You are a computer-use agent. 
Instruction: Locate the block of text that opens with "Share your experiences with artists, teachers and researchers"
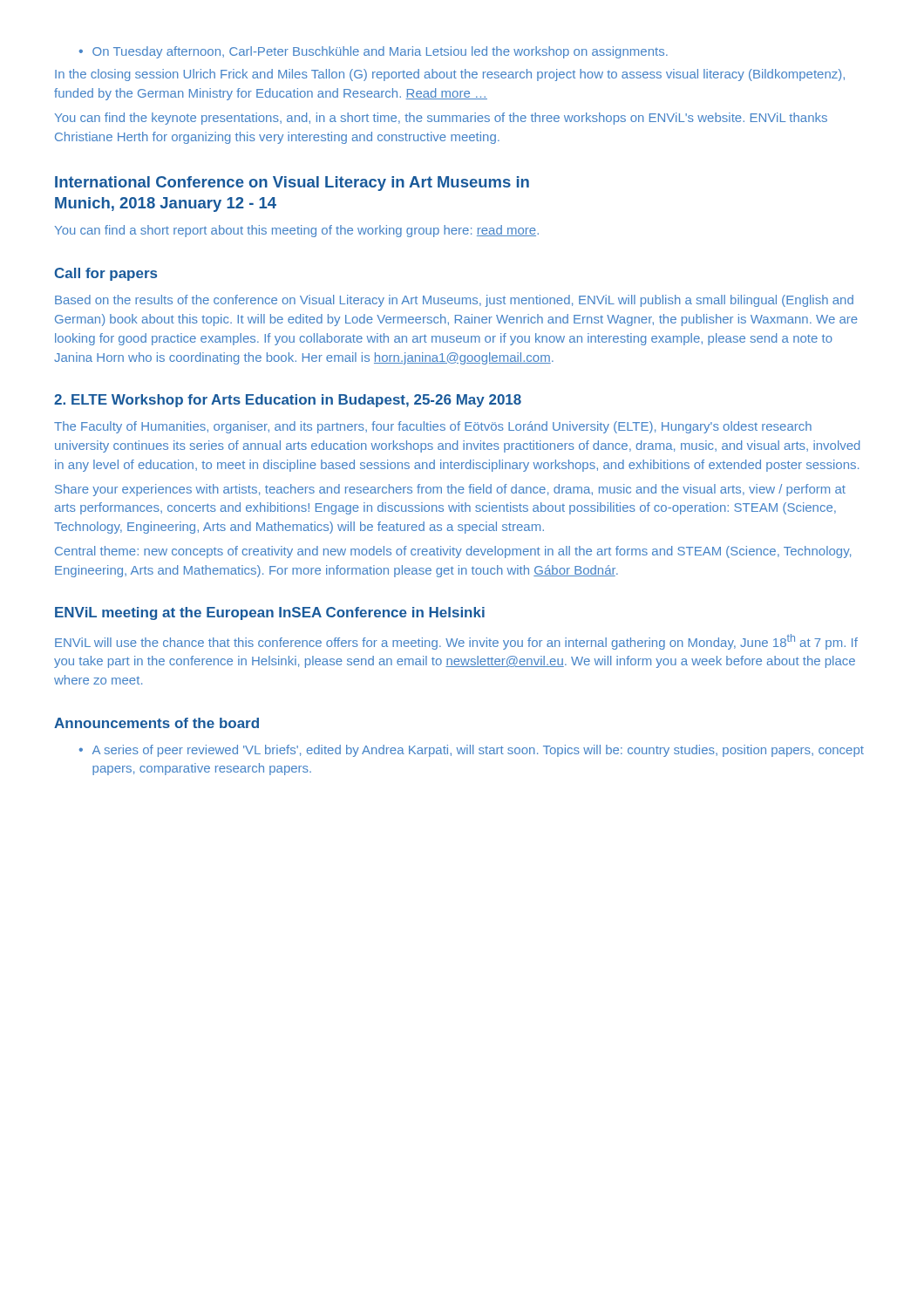click(450, 507)
